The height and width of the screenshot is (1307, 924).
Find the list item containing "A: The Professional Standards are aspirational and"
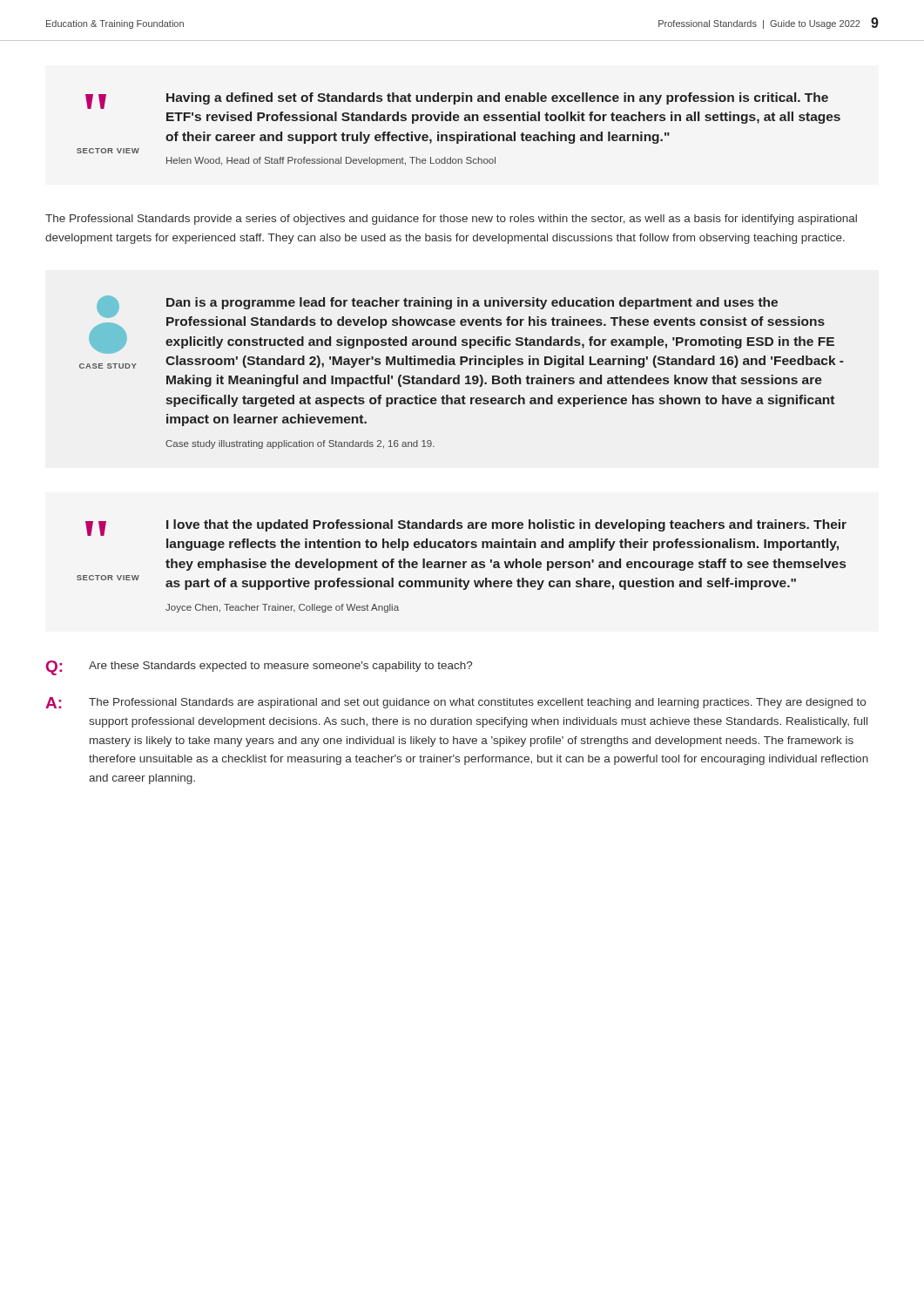point(462,740)
